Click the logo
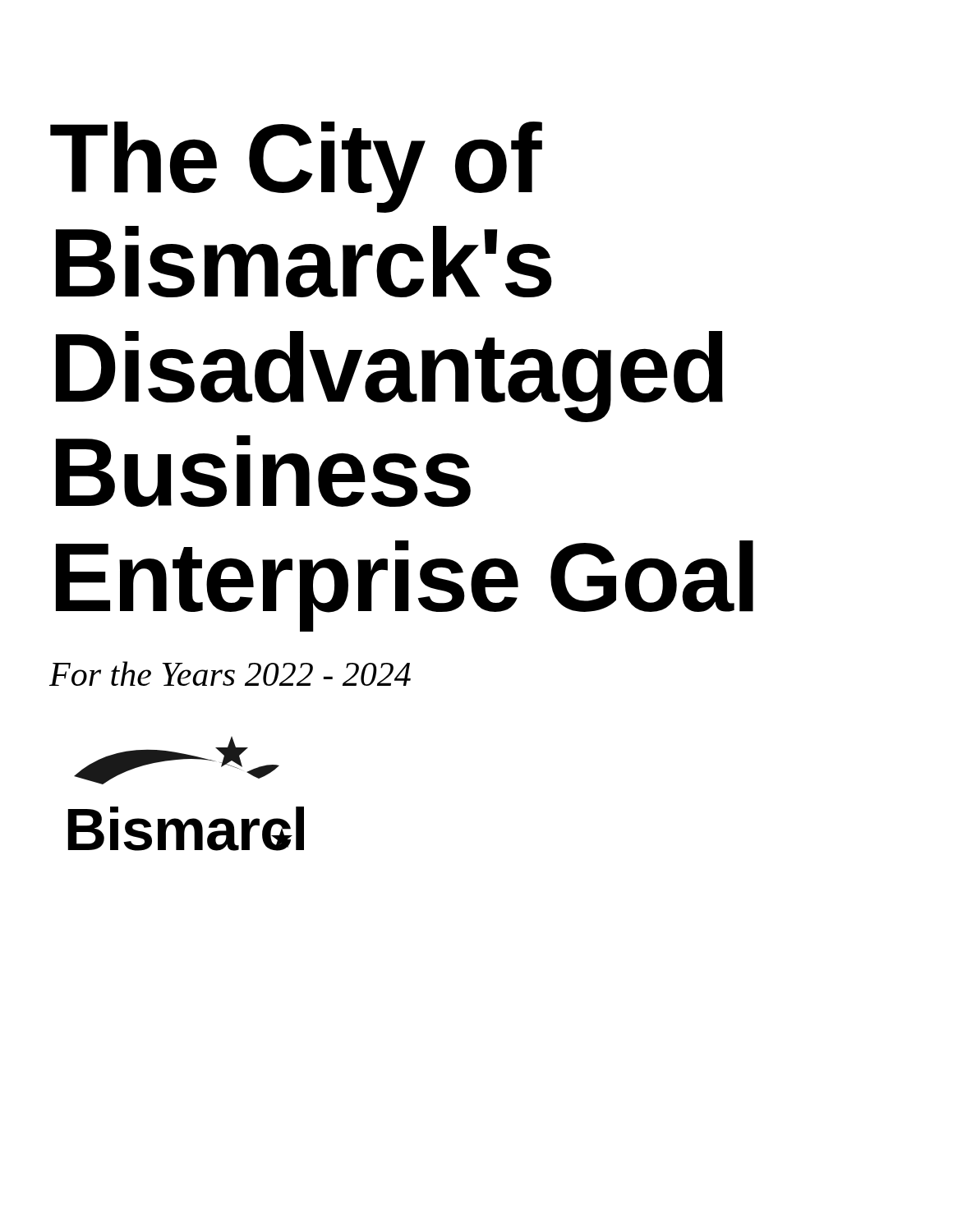The height and width of the screenshot is (1232, 953). point(177,797)
